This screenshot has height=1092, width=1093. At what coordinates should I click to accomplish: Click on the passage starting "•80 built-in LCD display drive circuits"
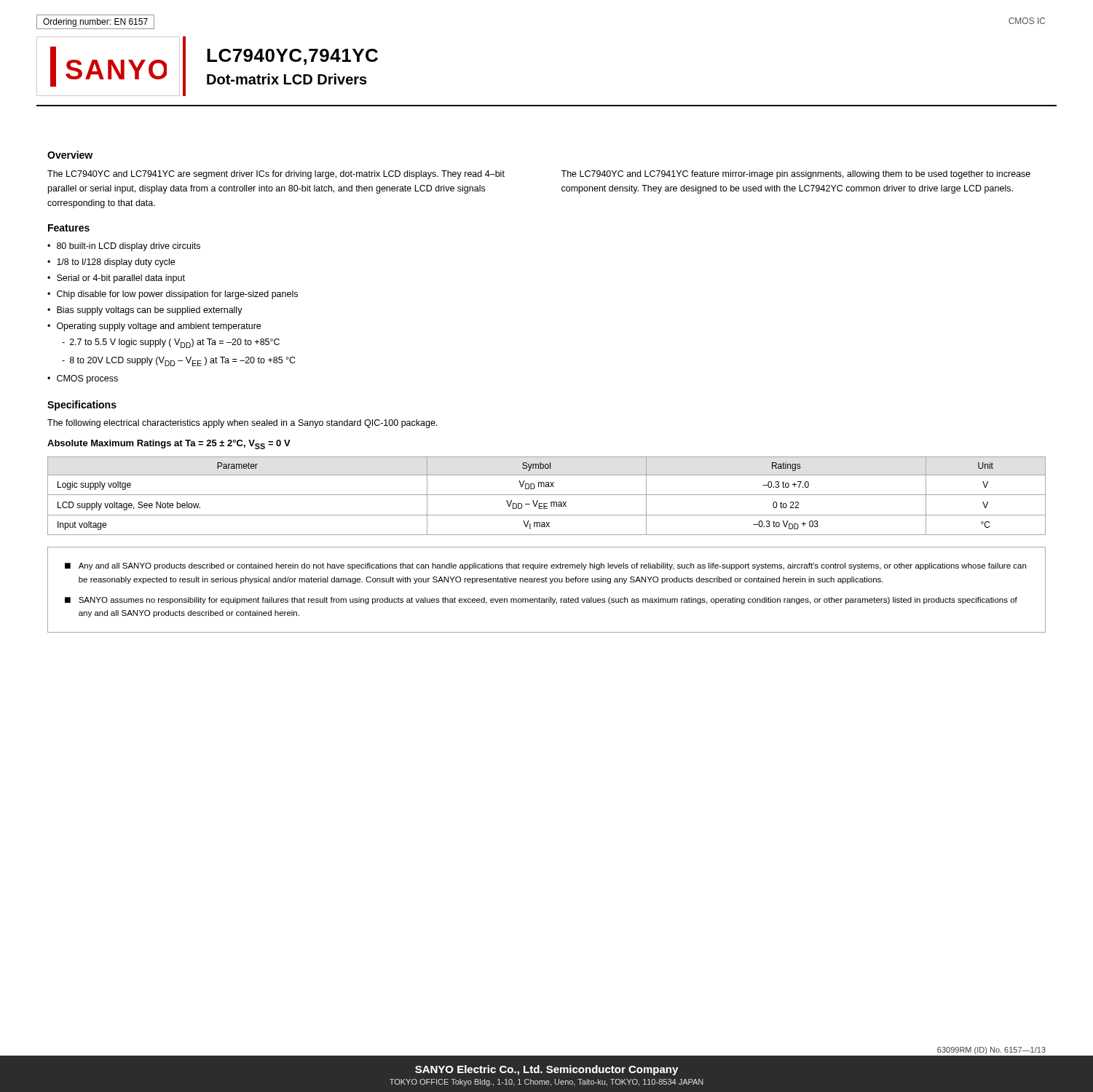coord(124,246)
